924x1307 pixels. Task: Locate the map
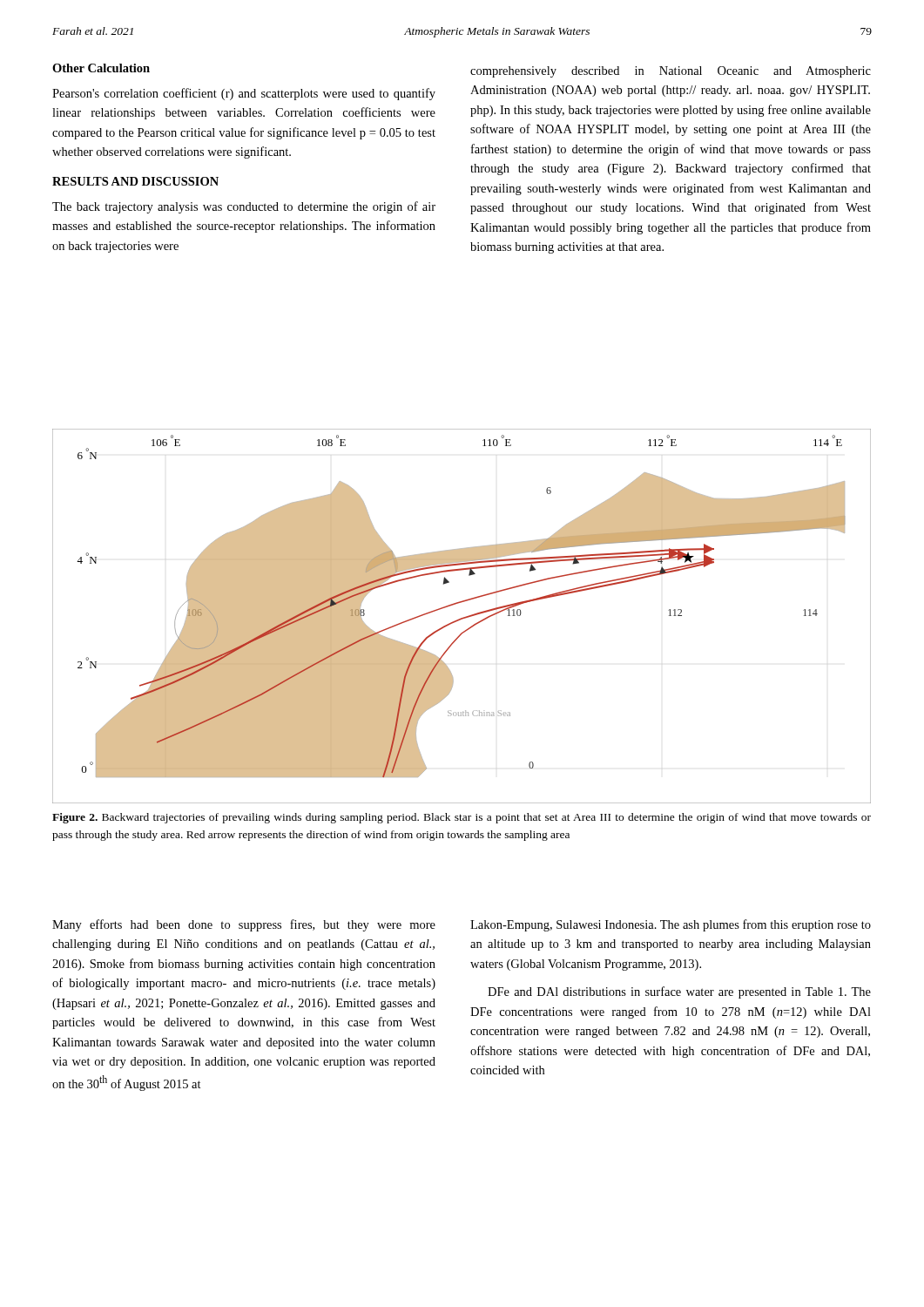(462, 618)
